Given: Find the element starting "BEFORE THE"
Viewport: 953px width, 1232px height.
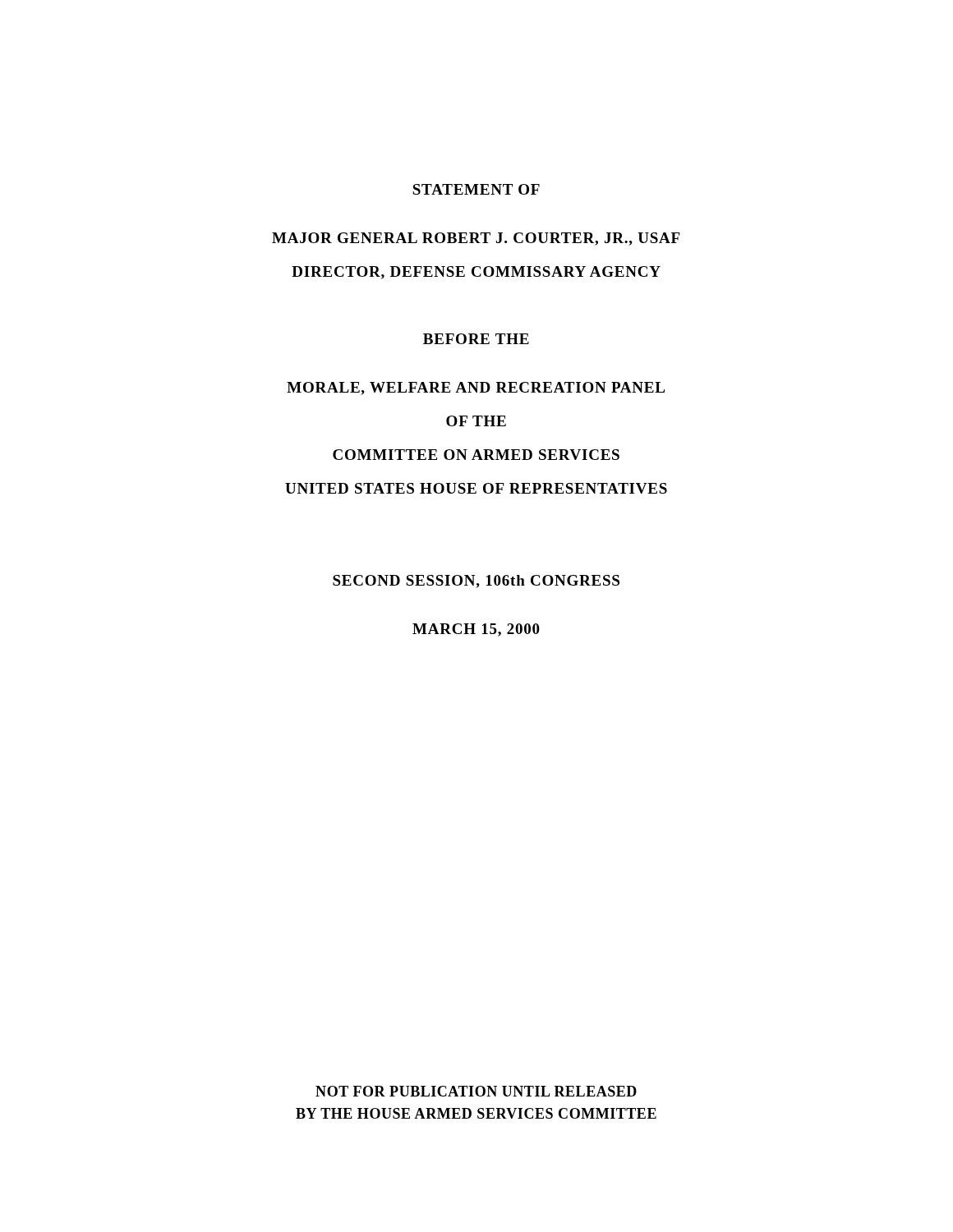Looking at the screenshot, I should click(476, 339).
